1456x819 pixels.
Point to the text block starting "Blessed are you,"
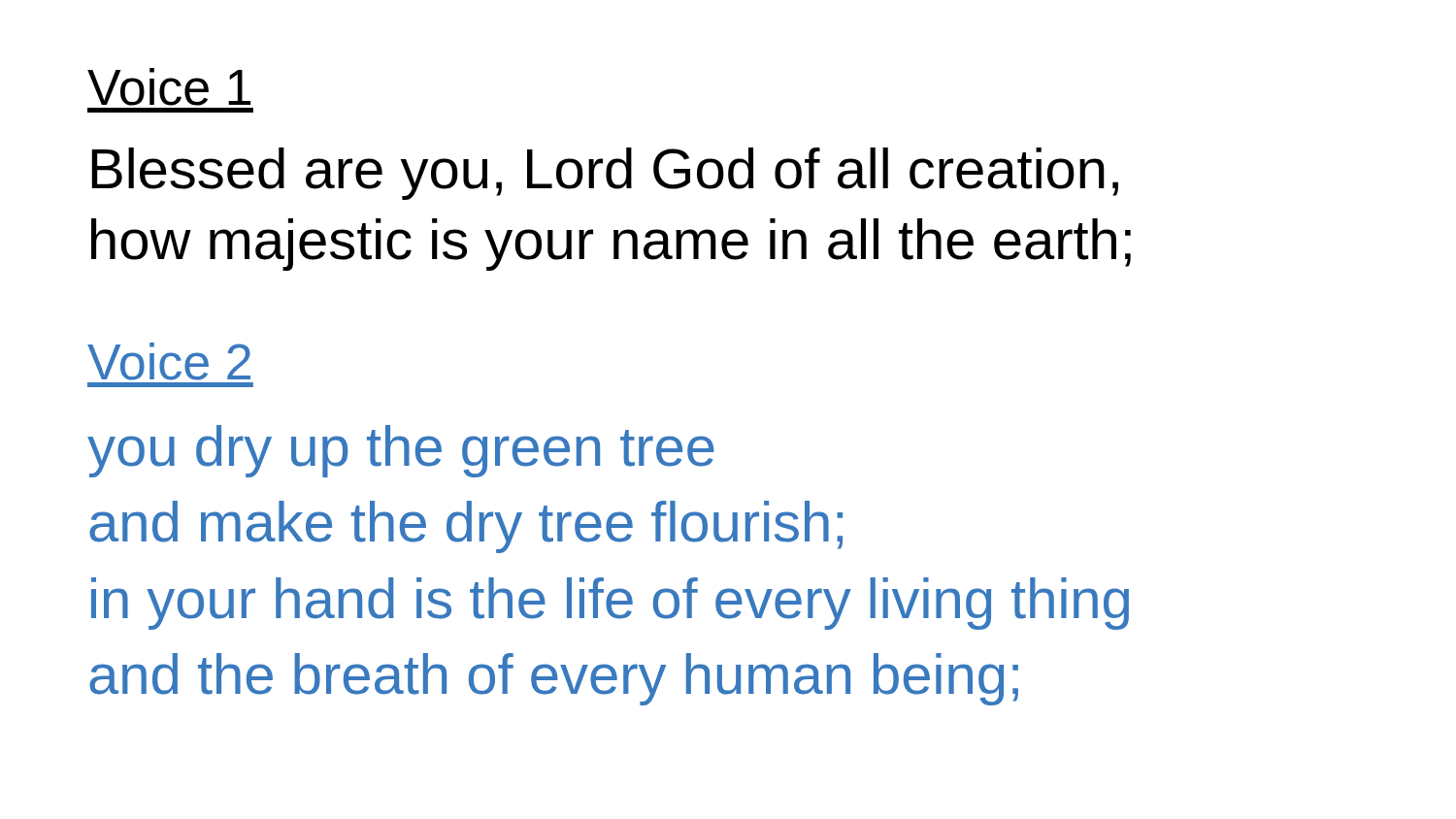pyautogui.click(x=612, y=204)
